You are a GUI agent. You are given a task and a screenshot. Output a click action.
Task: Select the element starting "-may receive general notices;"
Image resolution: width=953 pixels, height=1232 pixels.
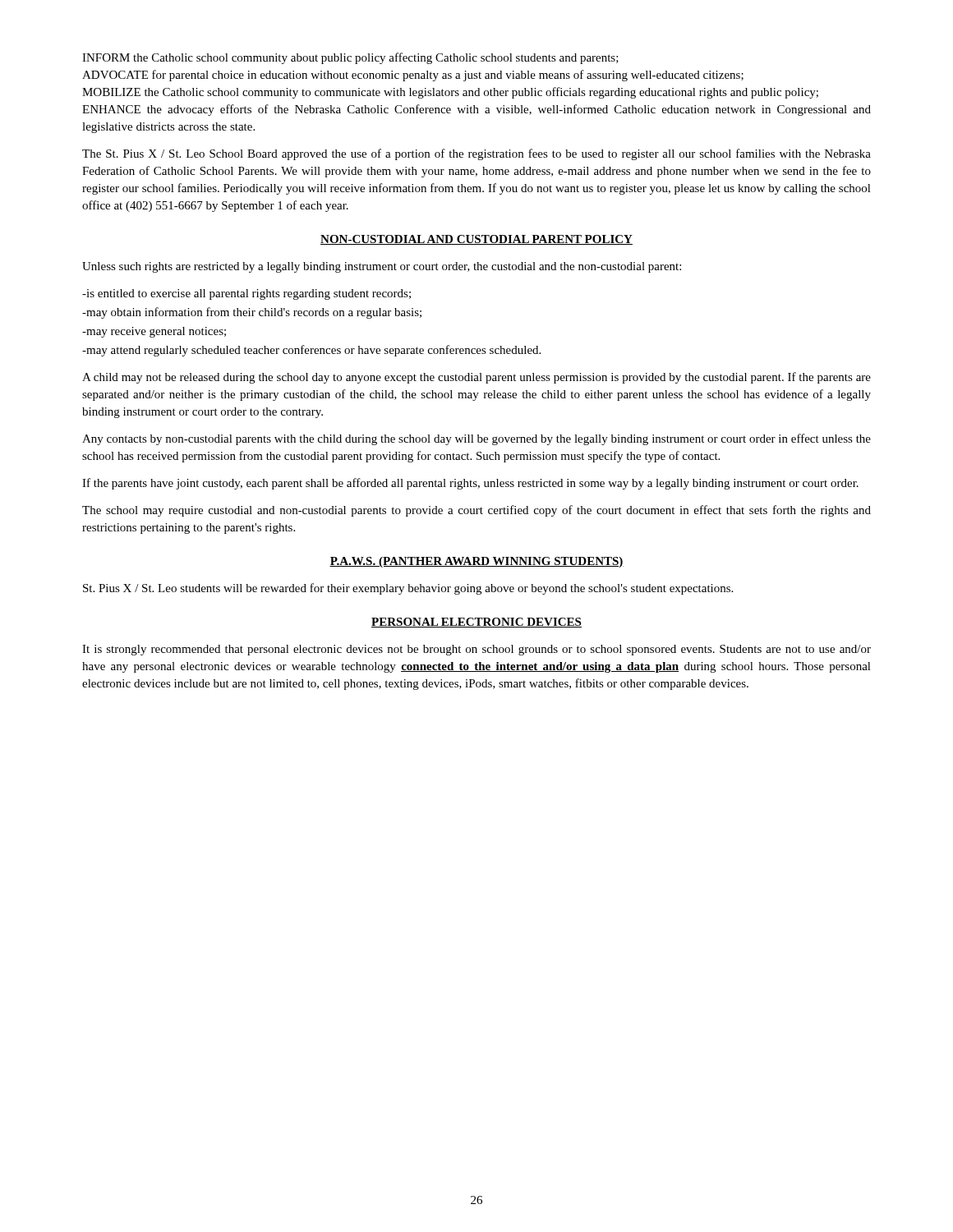click(155, 331)
